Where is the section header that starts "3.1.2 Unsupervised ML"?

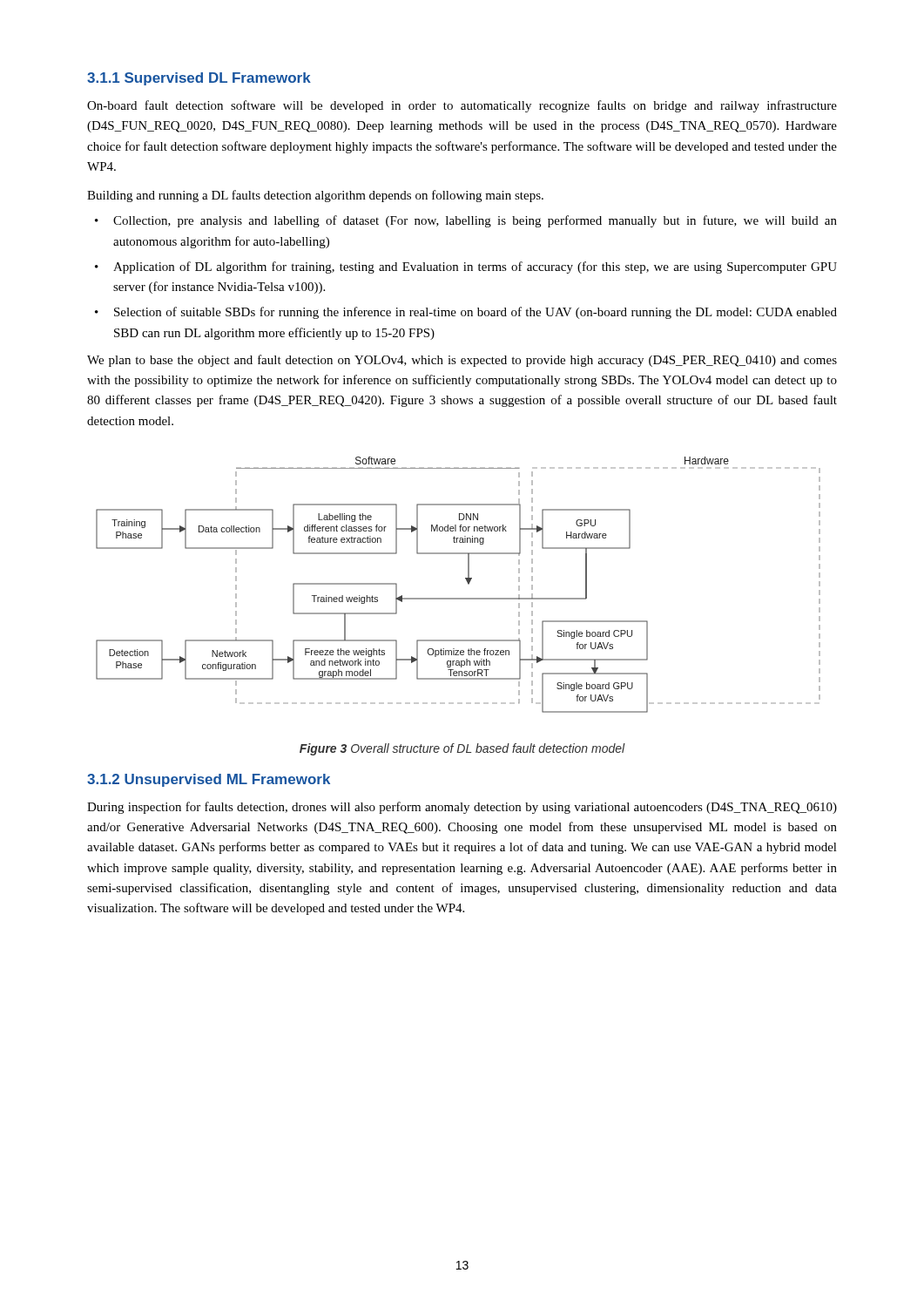point(209,780)
